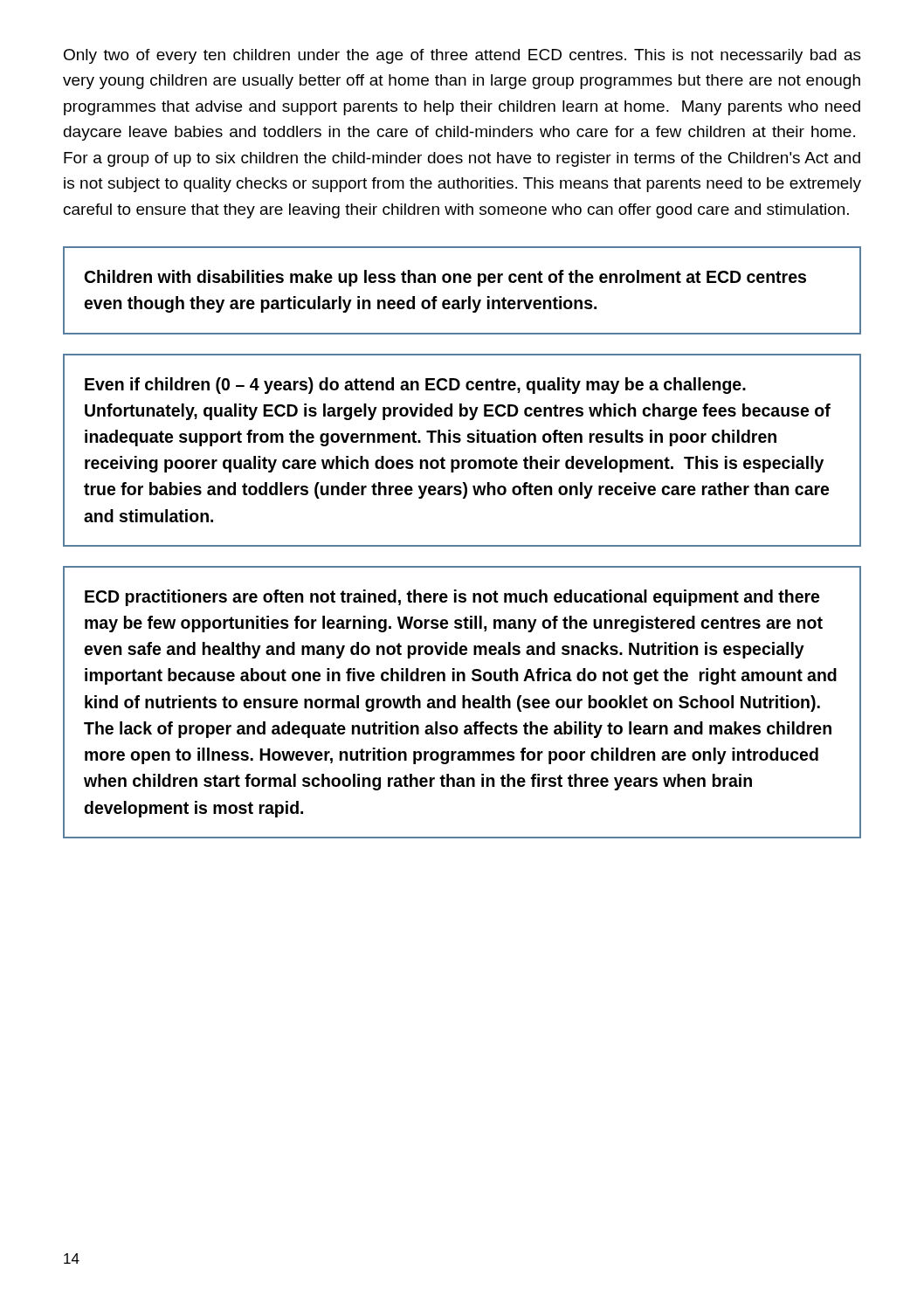924x1310 pixels.
Task: Click on the text starting "Only two of"
Action: tap(462, 132)
